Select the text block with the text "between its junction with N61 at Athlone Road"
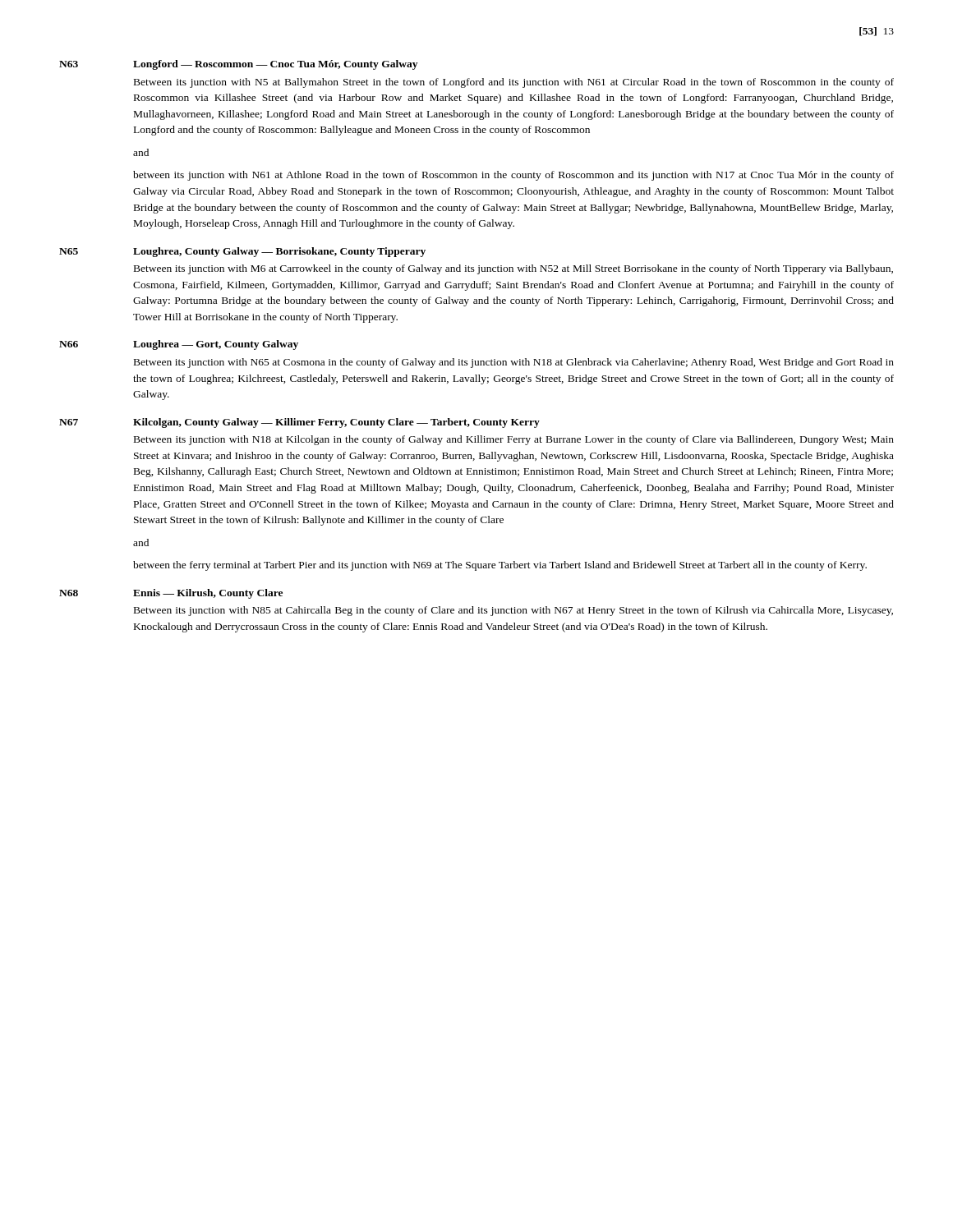 click(x=476, y=199)
